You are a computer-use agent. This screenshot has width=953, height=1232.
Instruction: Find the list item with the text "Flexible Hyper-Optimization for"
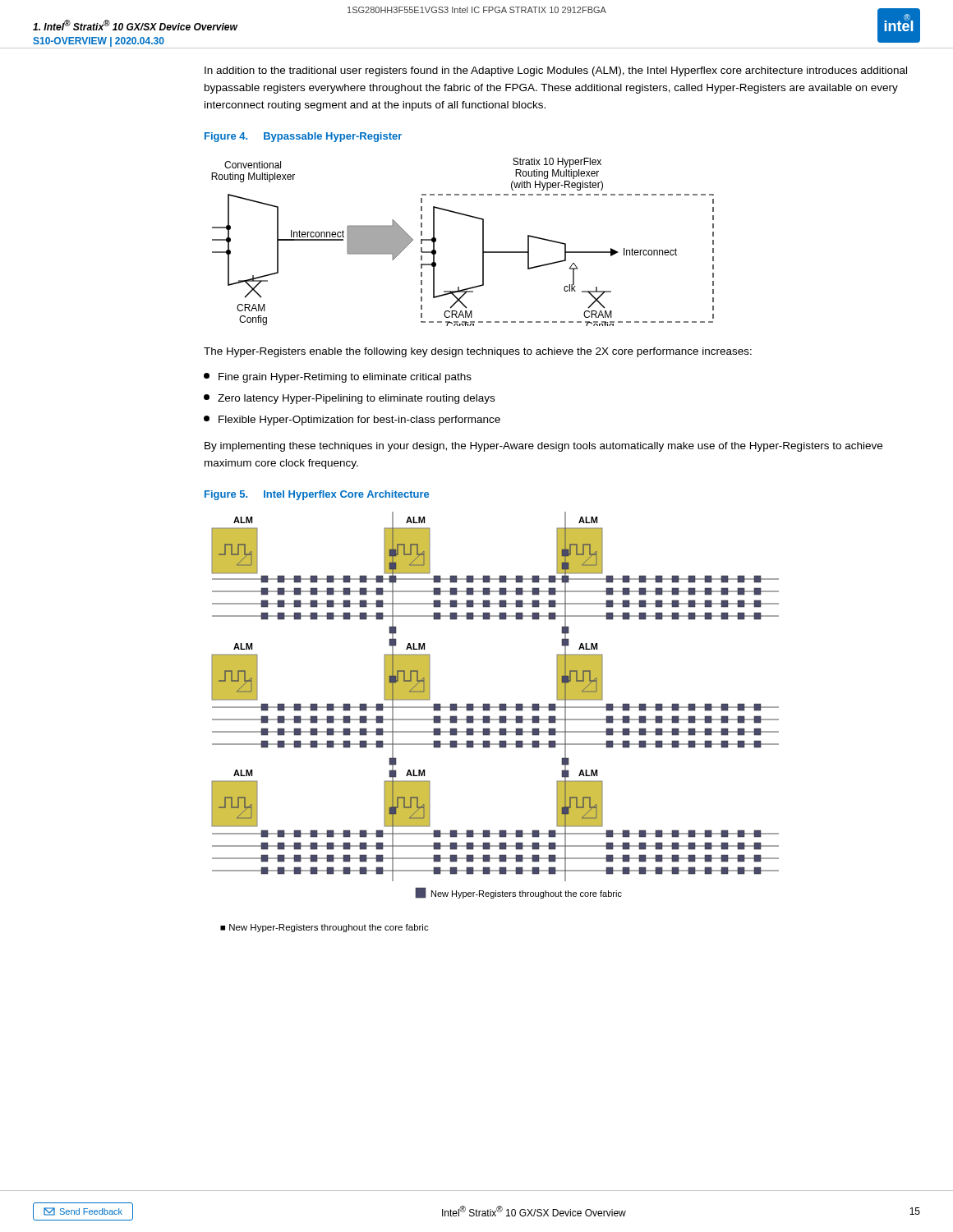(352, 420)
